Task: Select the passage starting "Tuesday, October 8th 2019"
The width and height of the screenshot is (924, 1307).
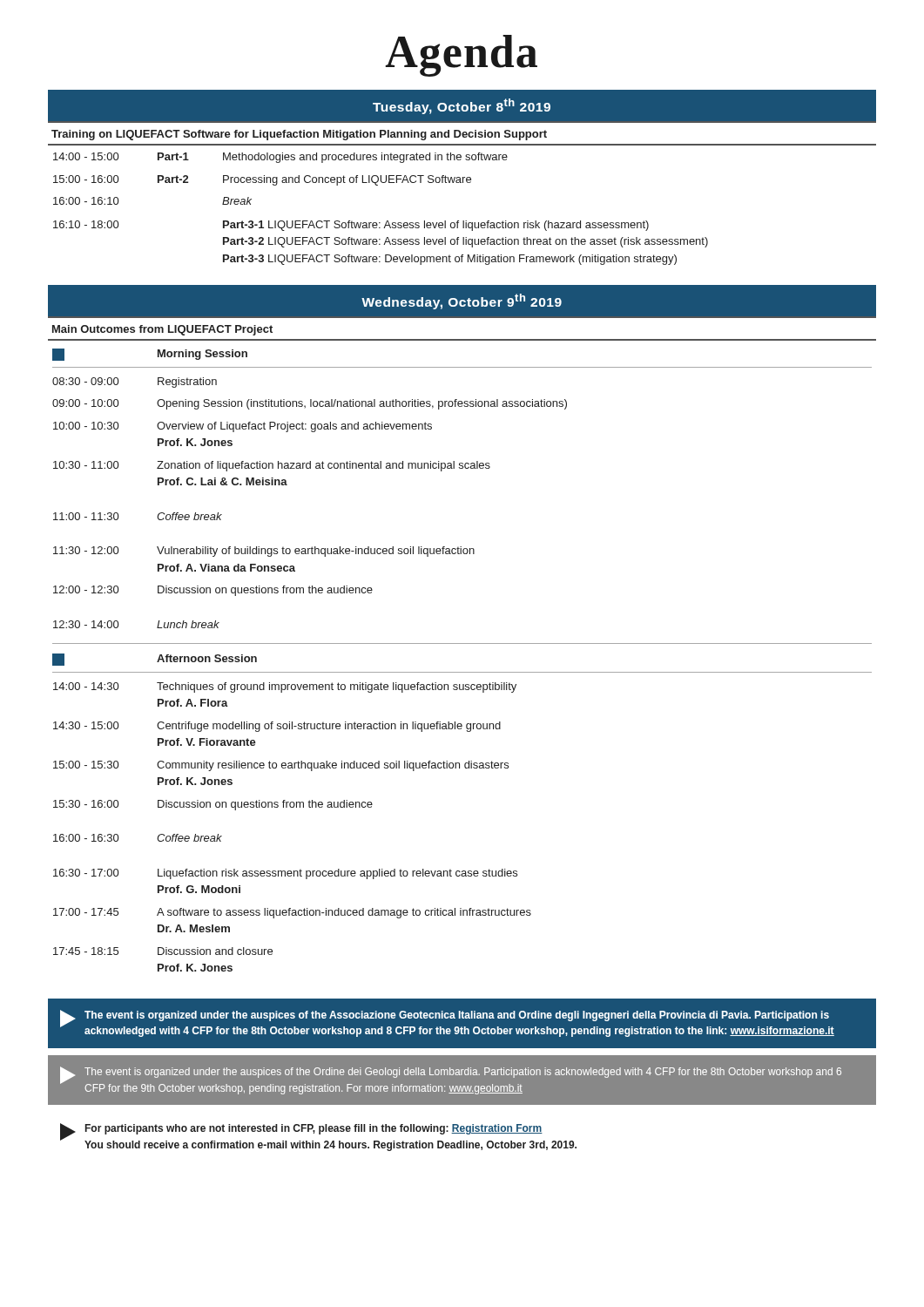Action: [x=462, y=105]
